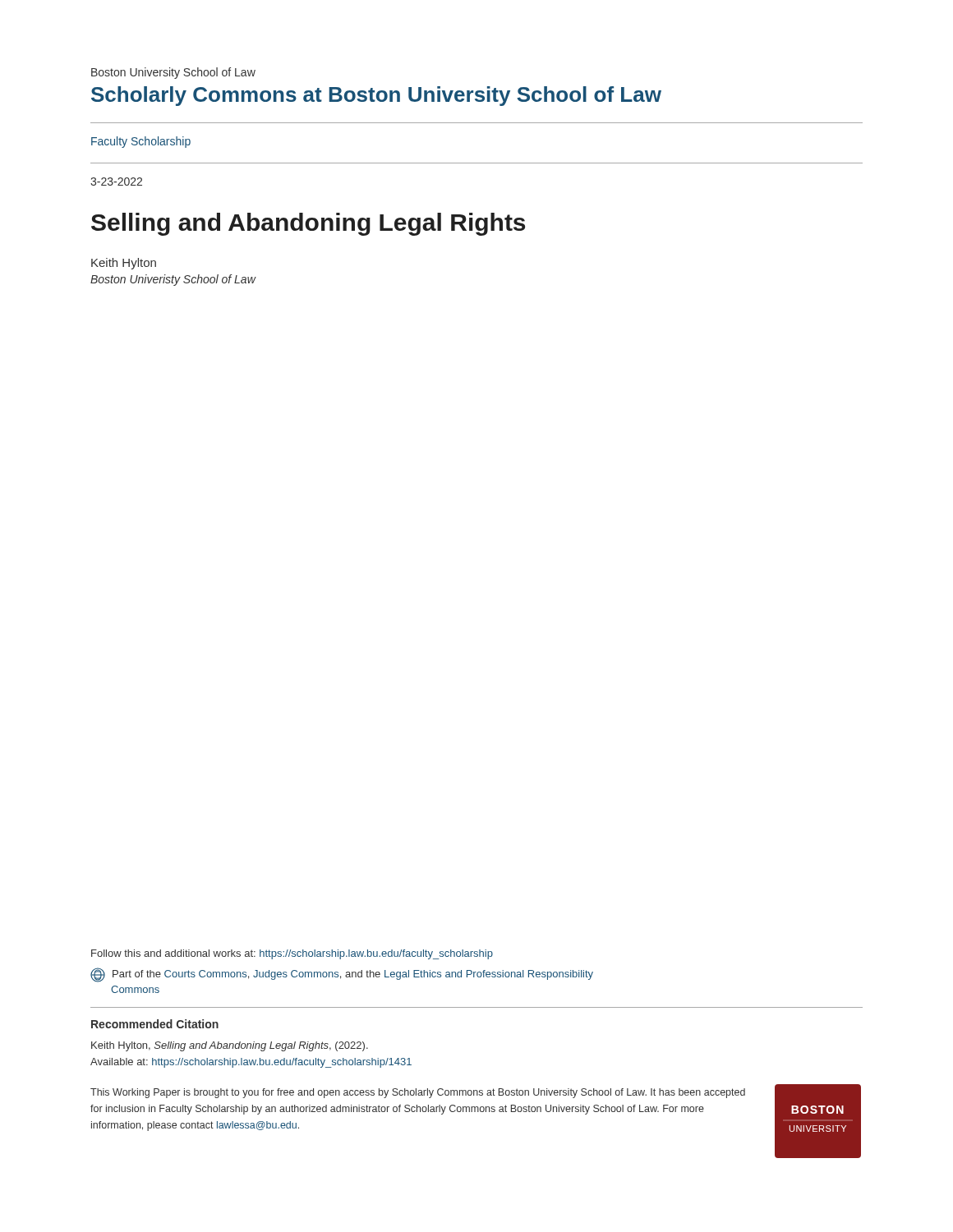Point to "Keith Hylton"

[x=124, y=263]
